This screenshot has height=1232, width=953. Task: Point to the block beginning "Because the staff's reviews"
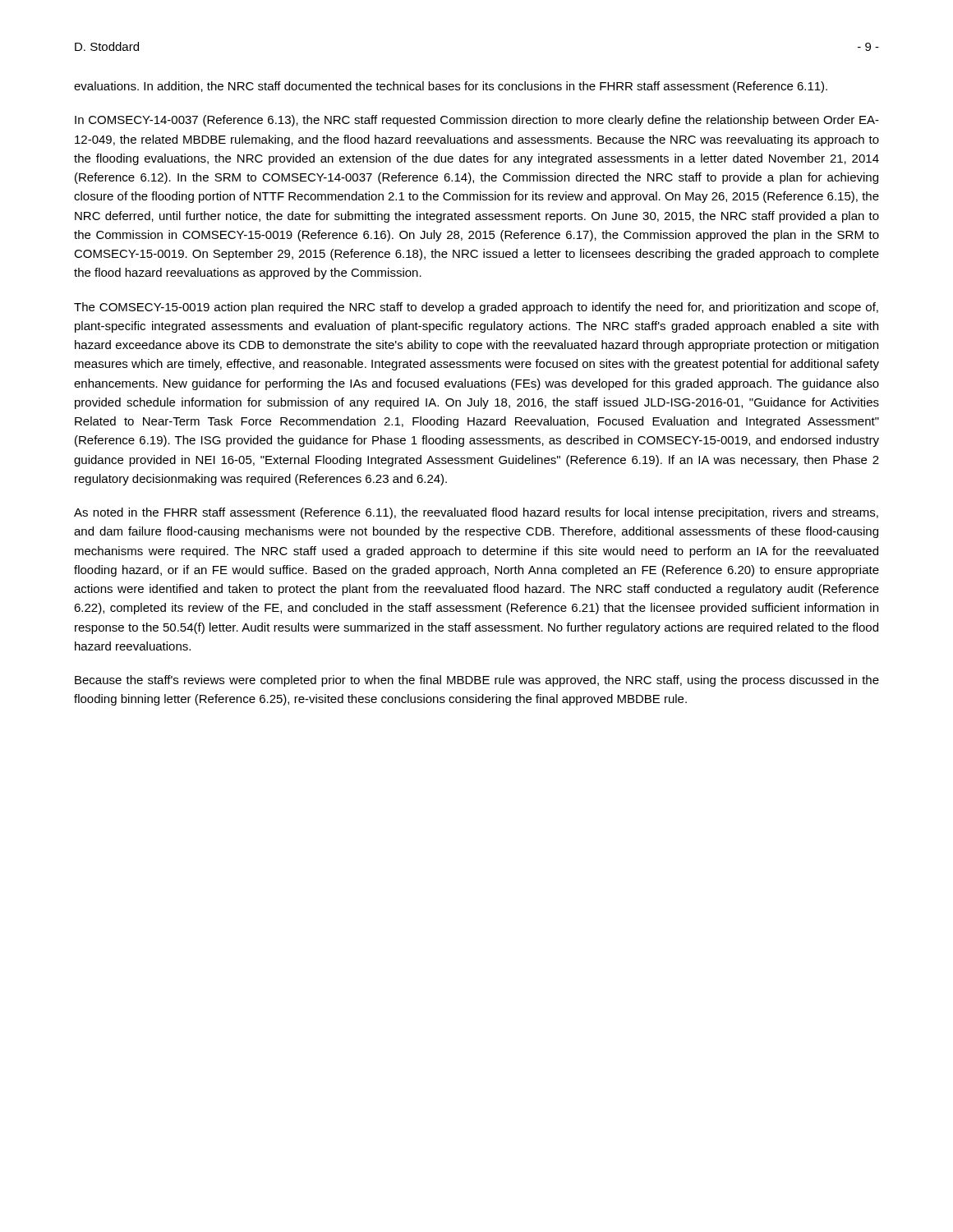click(x=476, y=689)
